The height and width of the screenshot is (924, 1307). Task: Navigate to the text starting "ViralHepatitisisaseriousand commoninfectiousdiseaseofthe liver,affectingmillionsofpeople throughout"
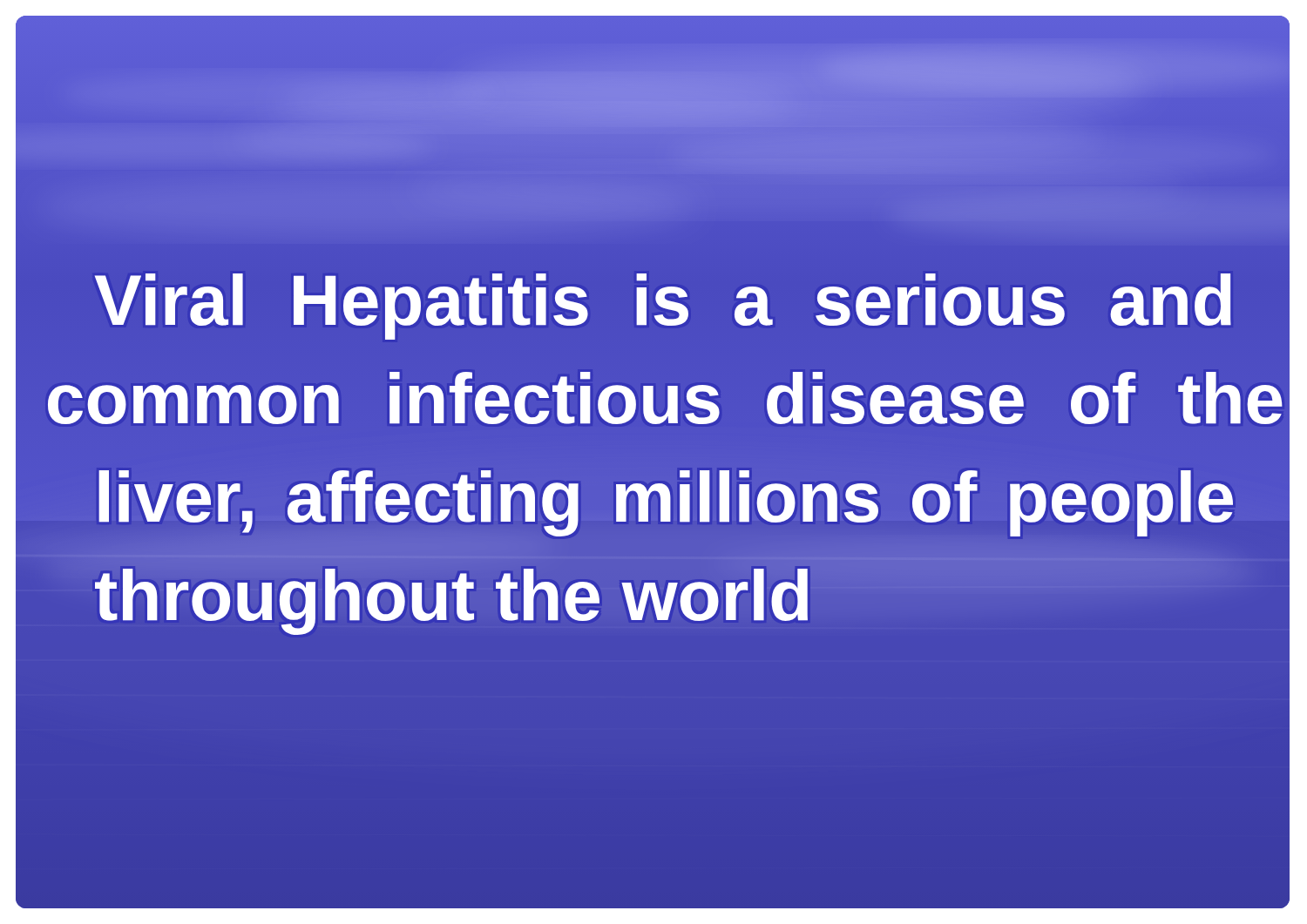(665, 448)
